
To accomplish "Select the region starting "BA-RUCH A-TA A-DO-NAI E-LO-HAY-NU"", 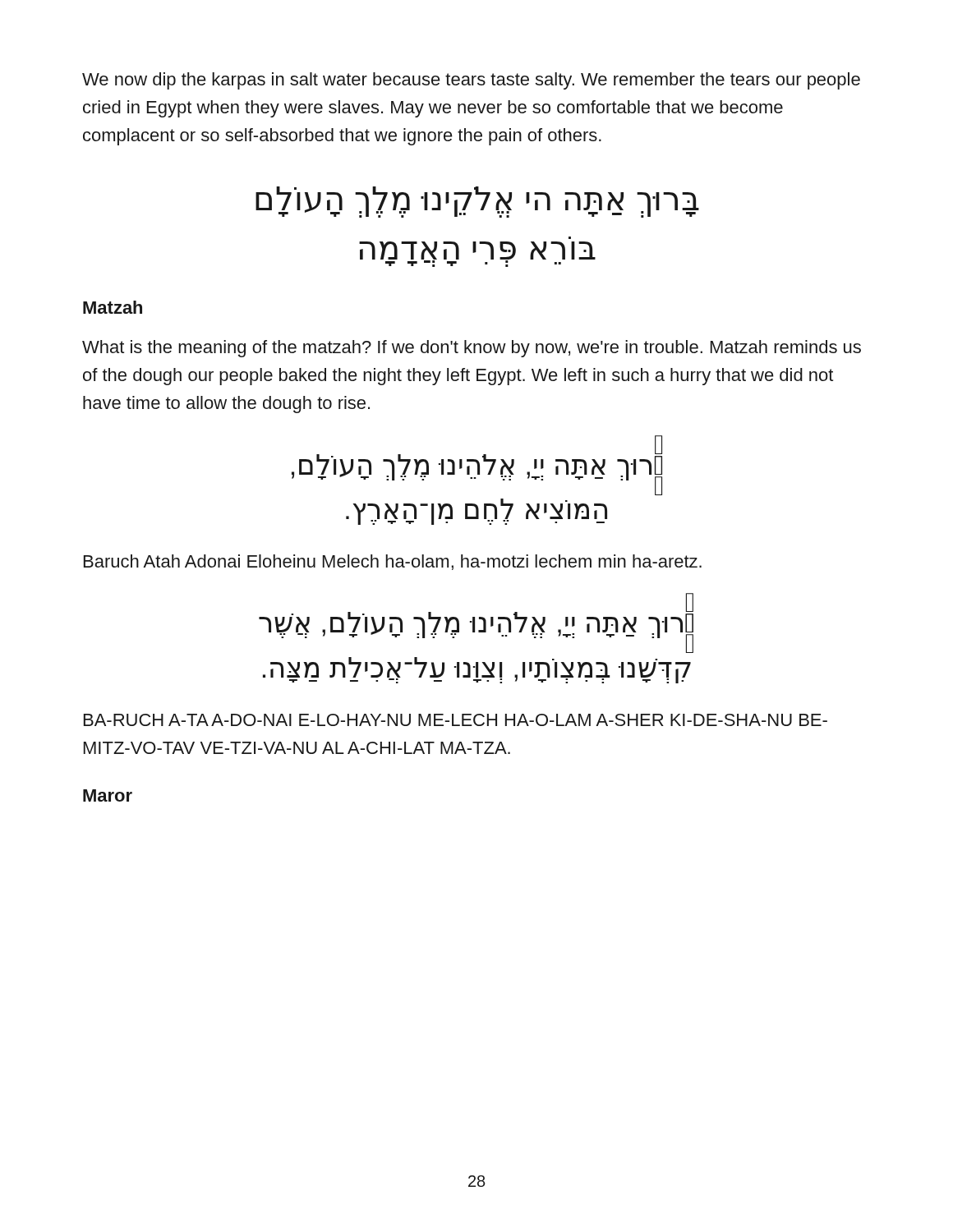I will [455, 734].
